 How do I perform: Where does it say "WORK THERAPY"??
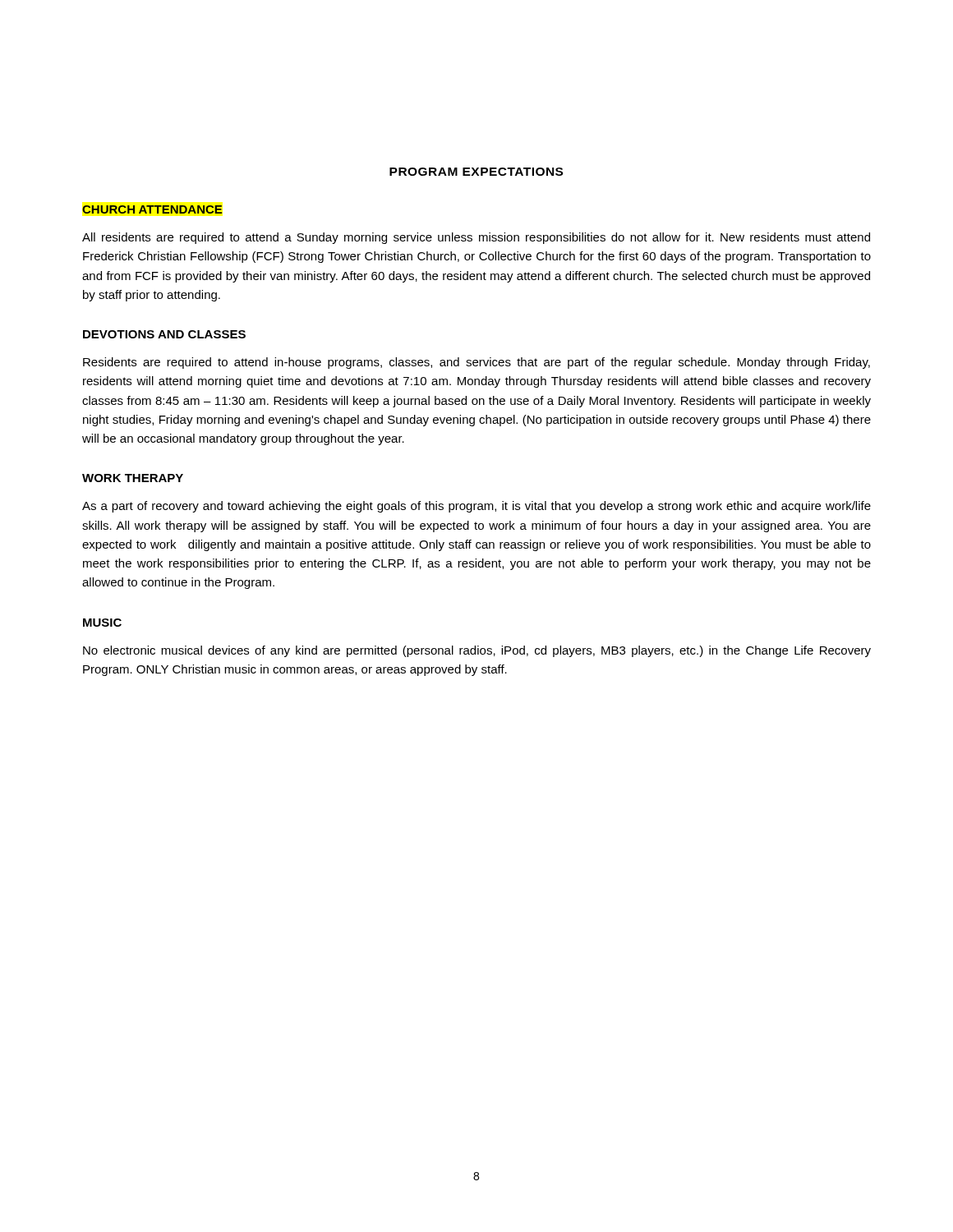point(133,478)
